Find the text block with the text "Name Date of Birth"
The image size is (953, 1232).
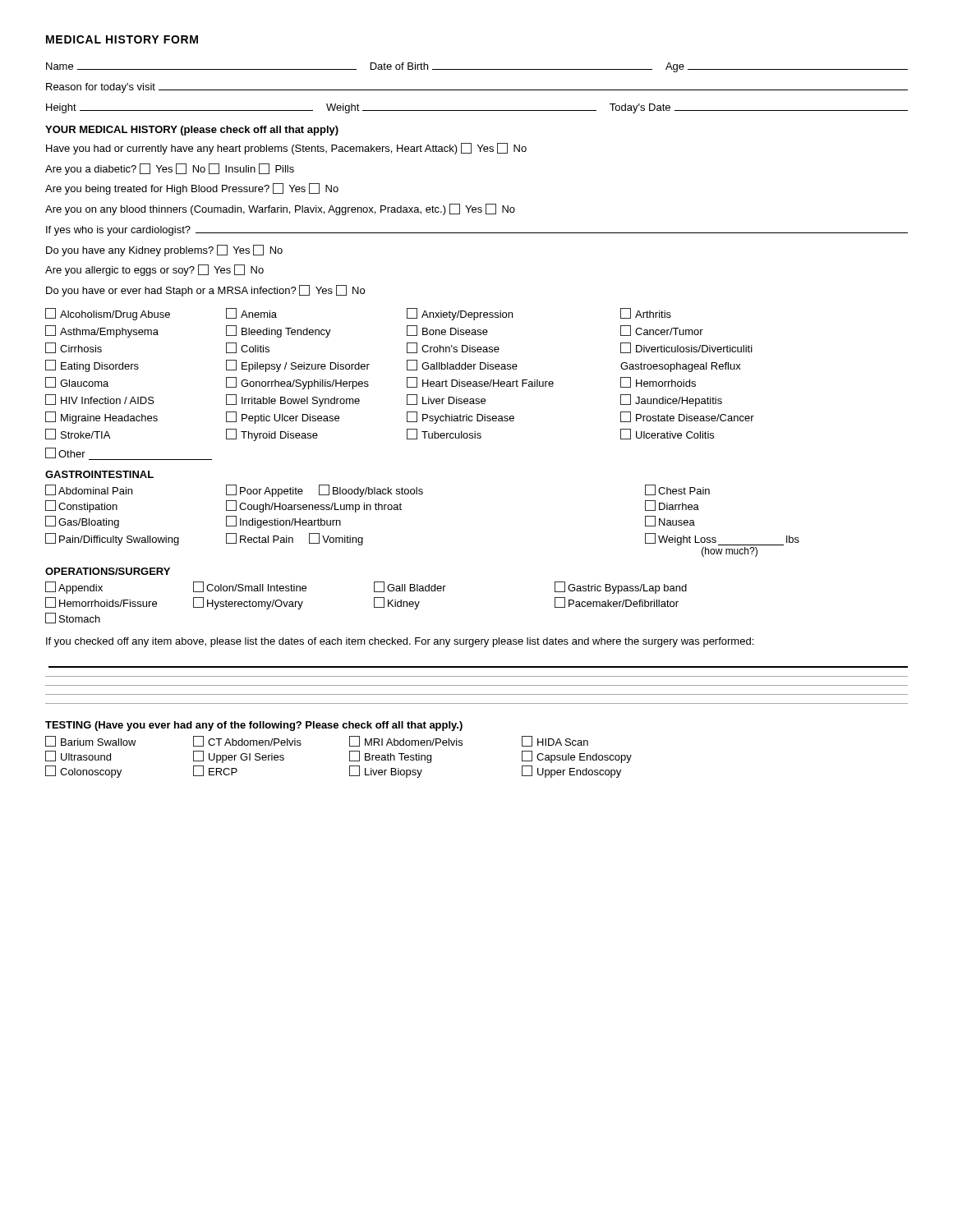pos(476,65)
